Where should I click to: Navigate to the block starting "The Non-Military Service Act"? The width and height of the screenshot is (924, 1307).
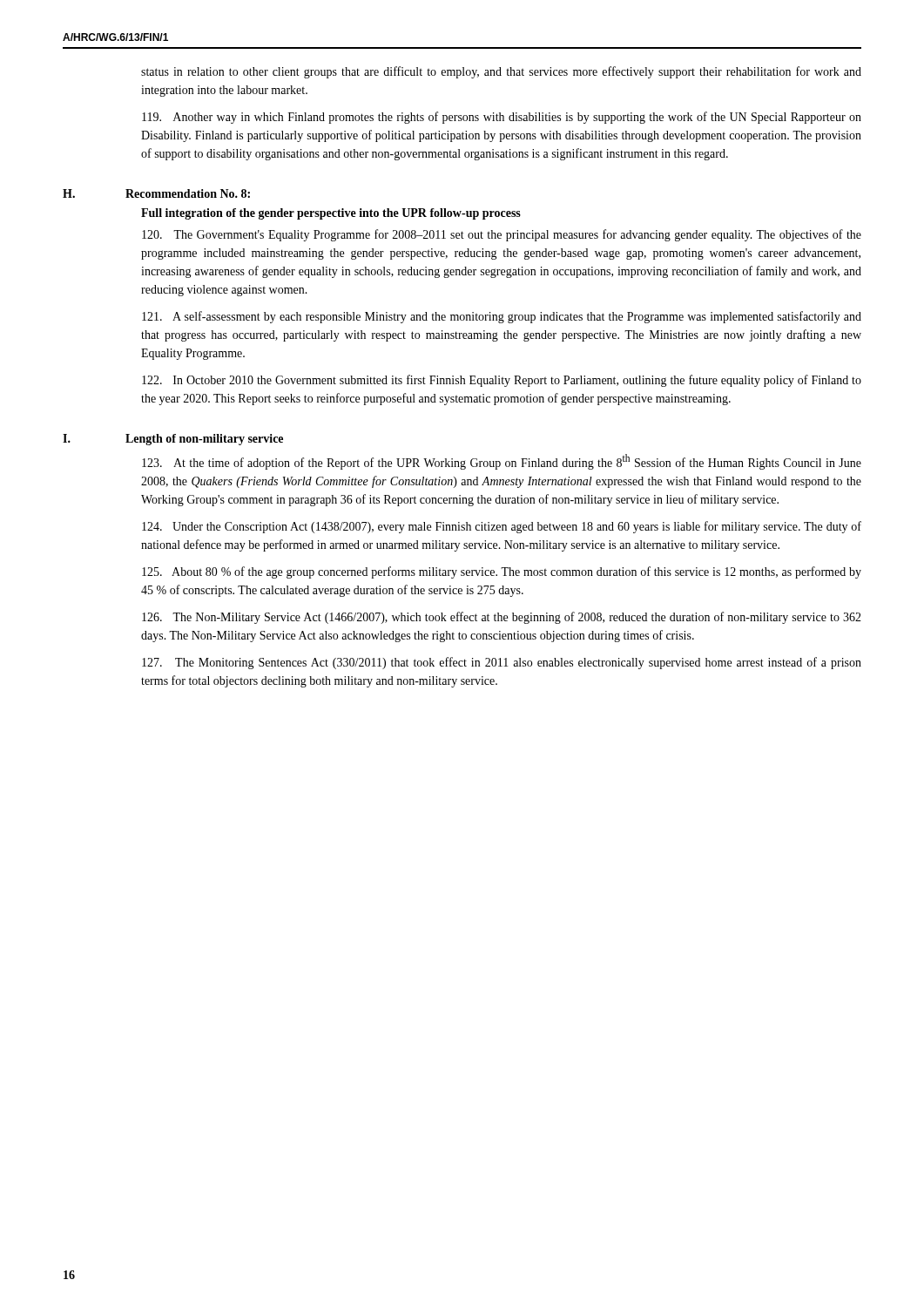501,626
